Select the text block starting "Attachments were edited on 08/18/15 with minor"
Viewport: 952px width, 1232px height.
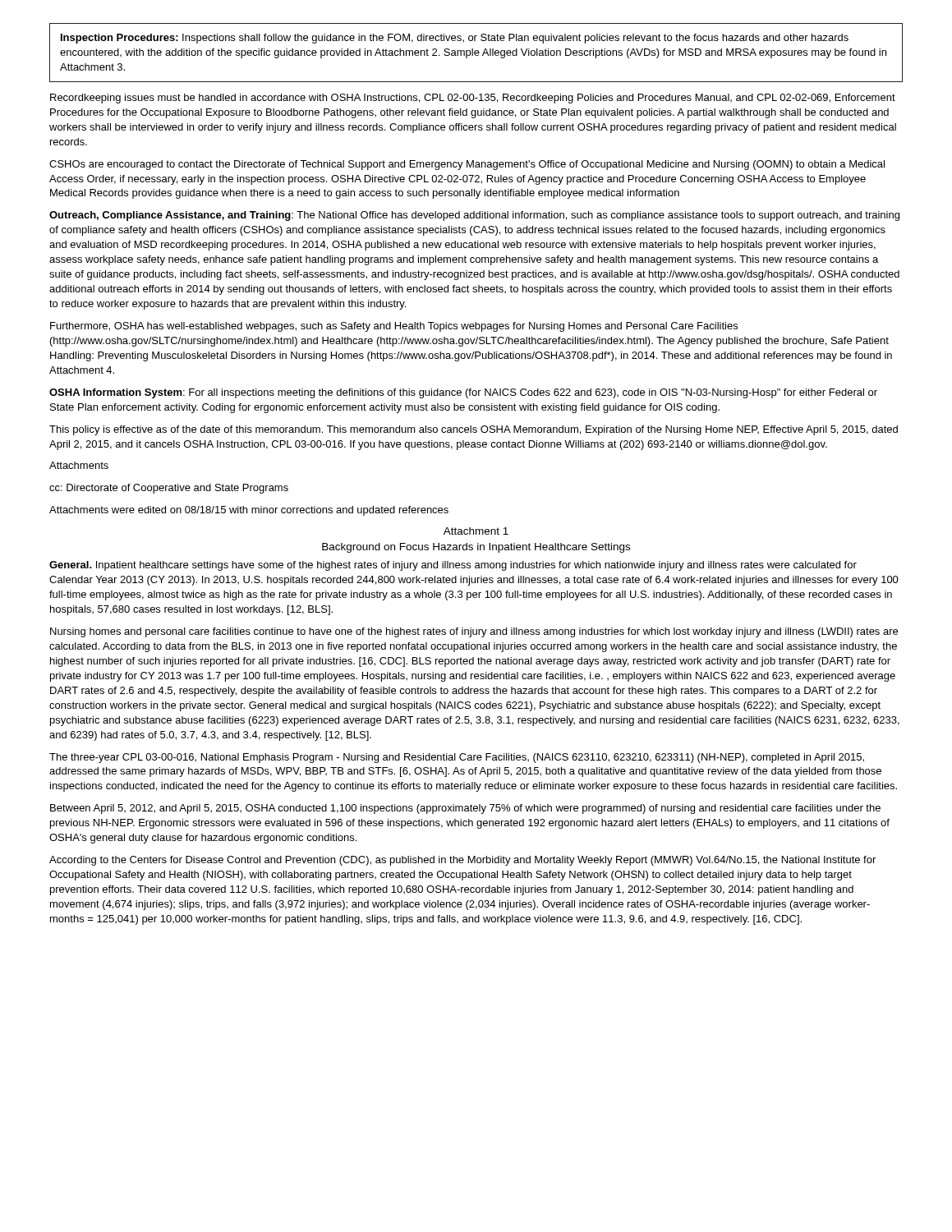click(249, 511)
